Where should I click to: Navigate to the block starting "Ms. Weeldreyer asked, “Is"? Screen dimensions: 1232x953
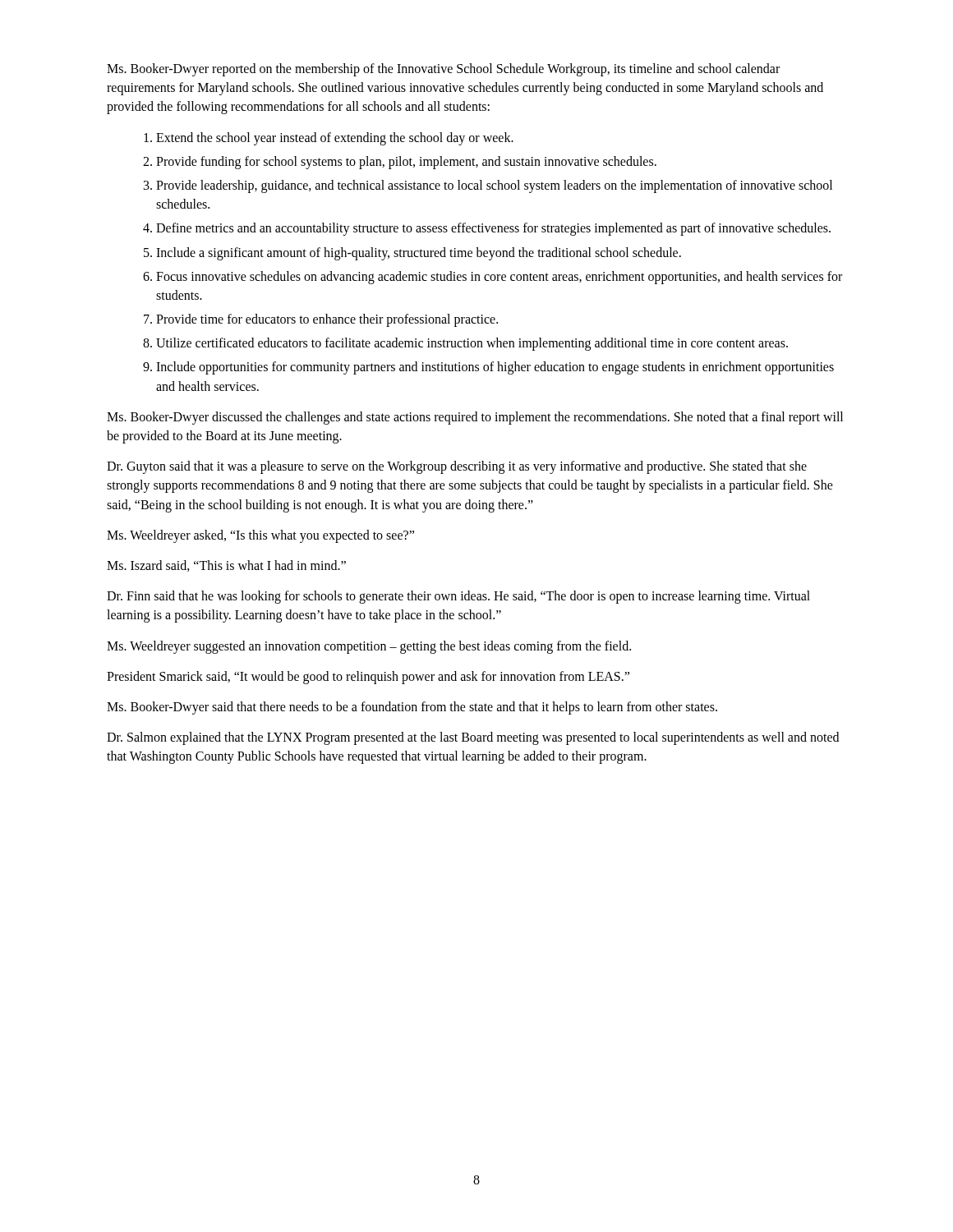tap(260, 536)
